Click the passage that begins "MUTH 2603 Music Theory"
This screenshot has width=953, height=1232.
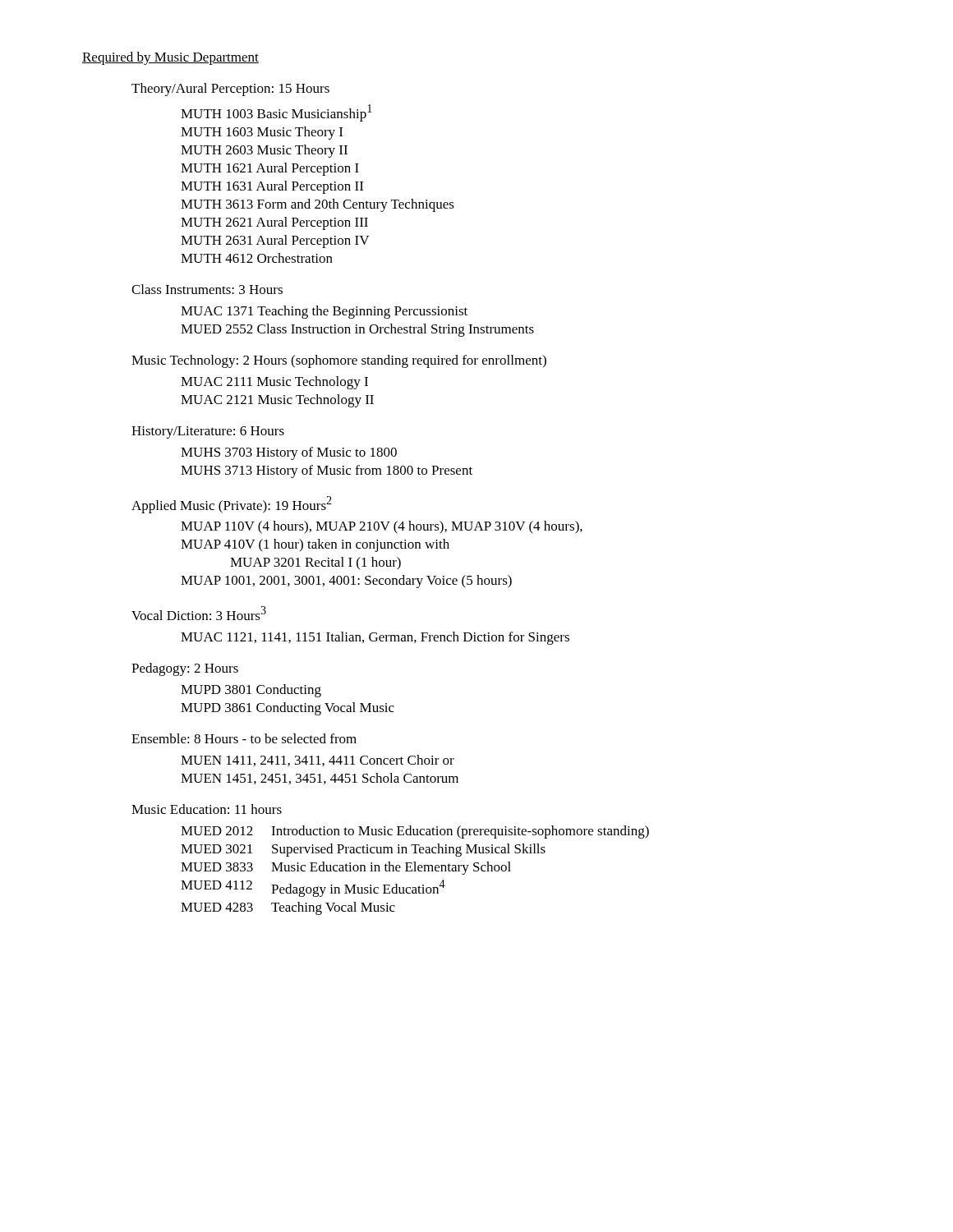[264, 150]
